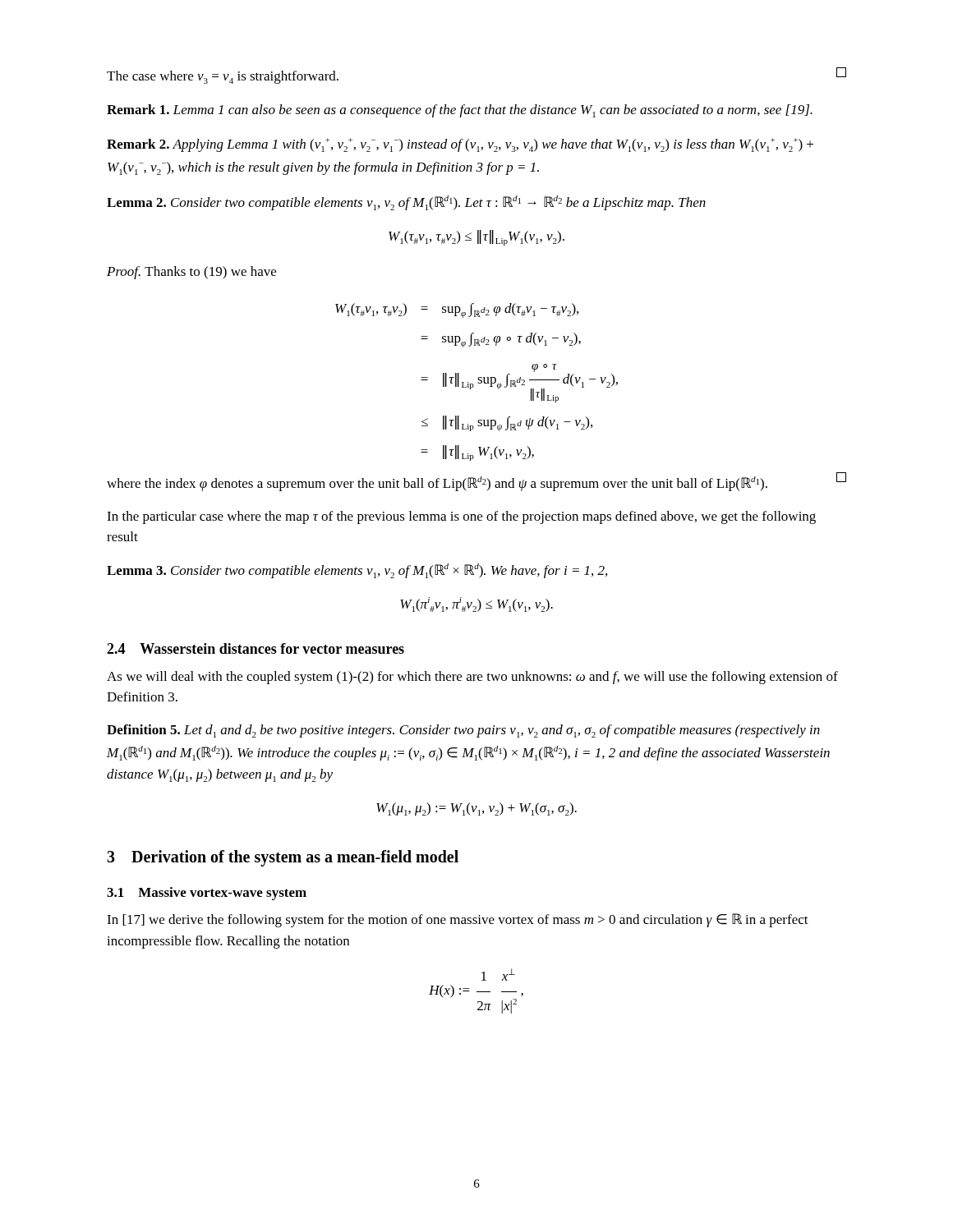Where is the passage that starts "Remark 2. Applying Lemma 1 with (ν1+, ν2+,"?
This screenshot has width=953, height=1232.
pos(460,156)
